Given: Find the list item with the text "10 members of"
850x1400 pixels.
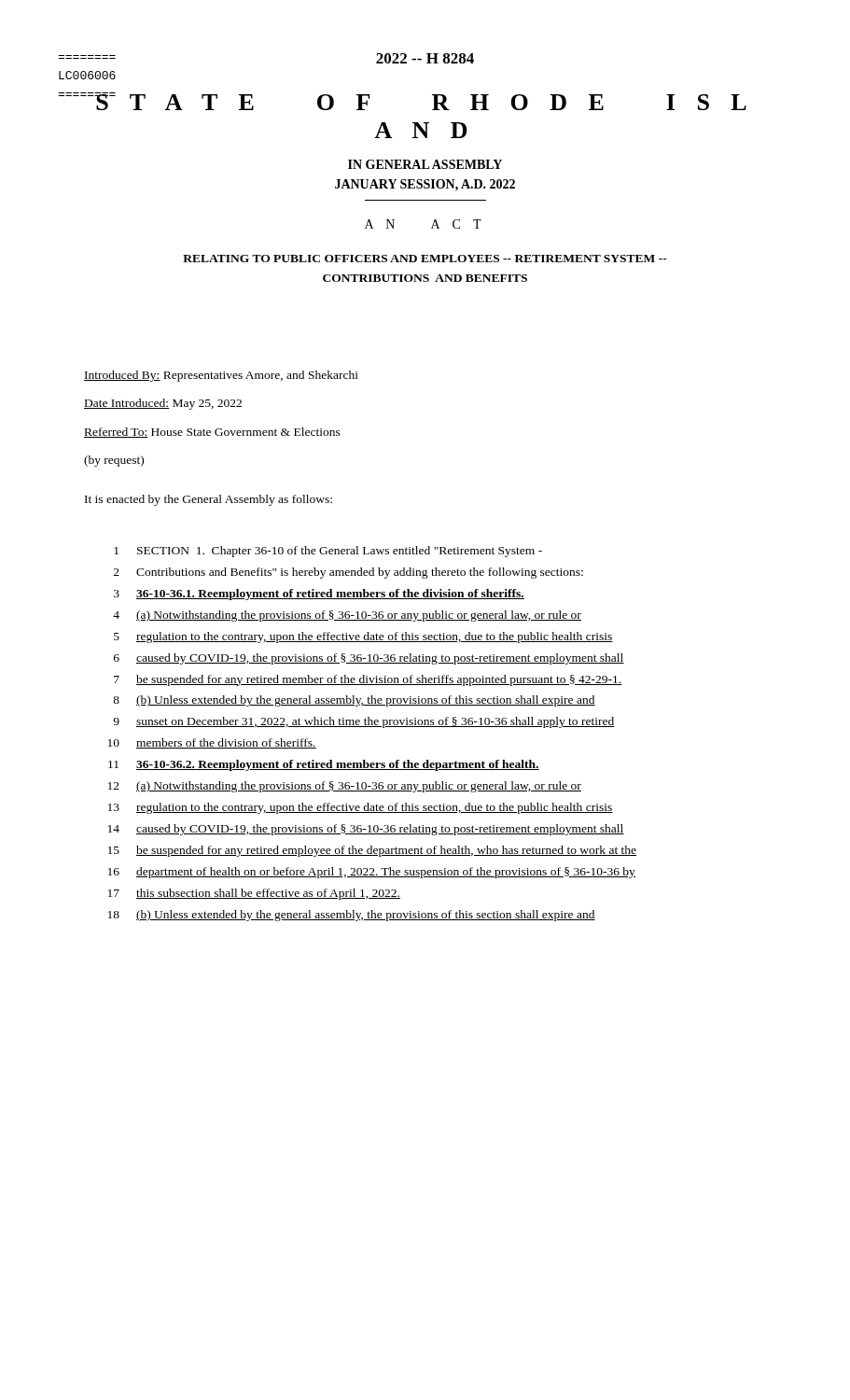Looking at the screenshot, I should tap(212, 743).
